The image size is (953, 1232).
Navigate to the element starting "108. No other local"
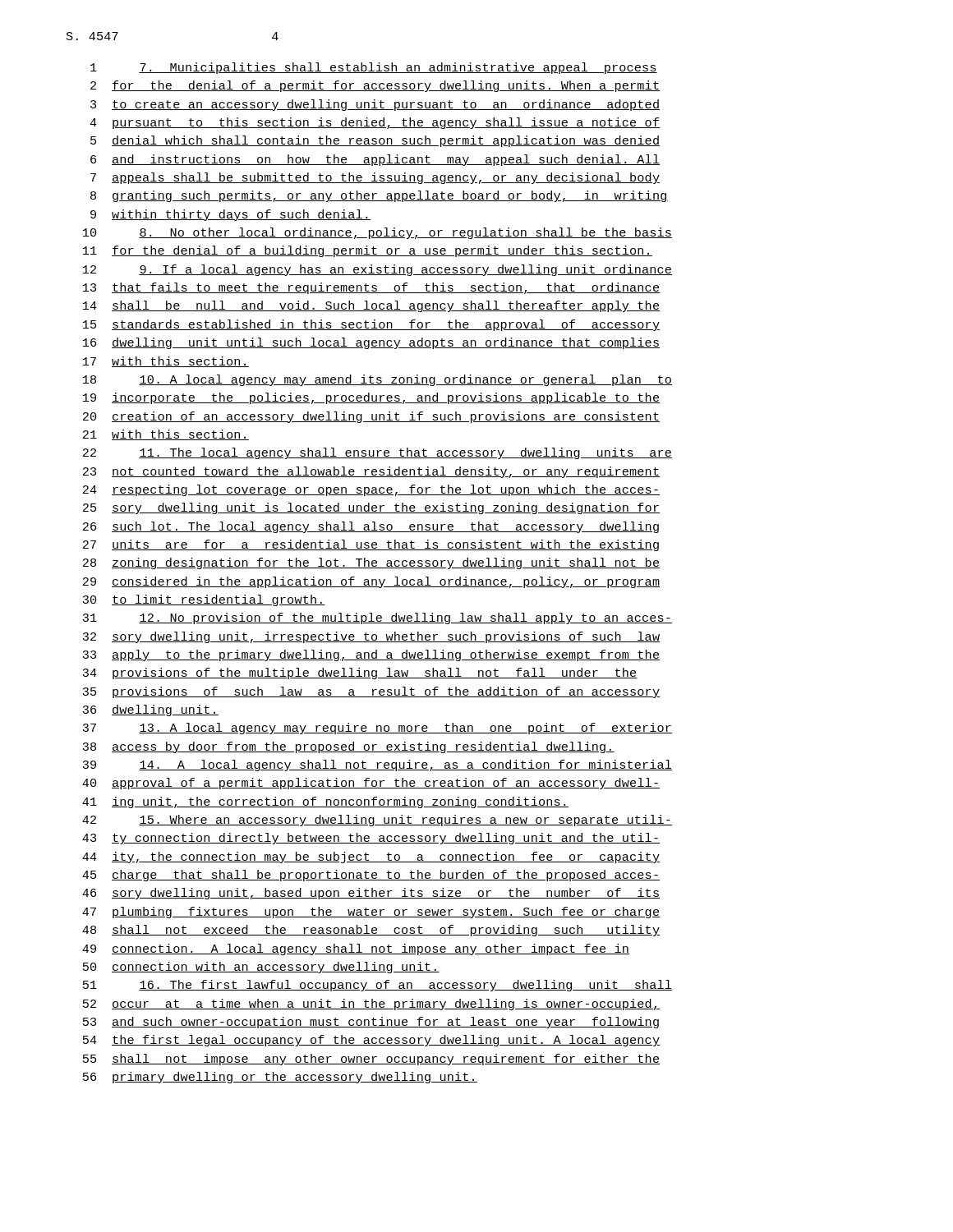[476, 243]
